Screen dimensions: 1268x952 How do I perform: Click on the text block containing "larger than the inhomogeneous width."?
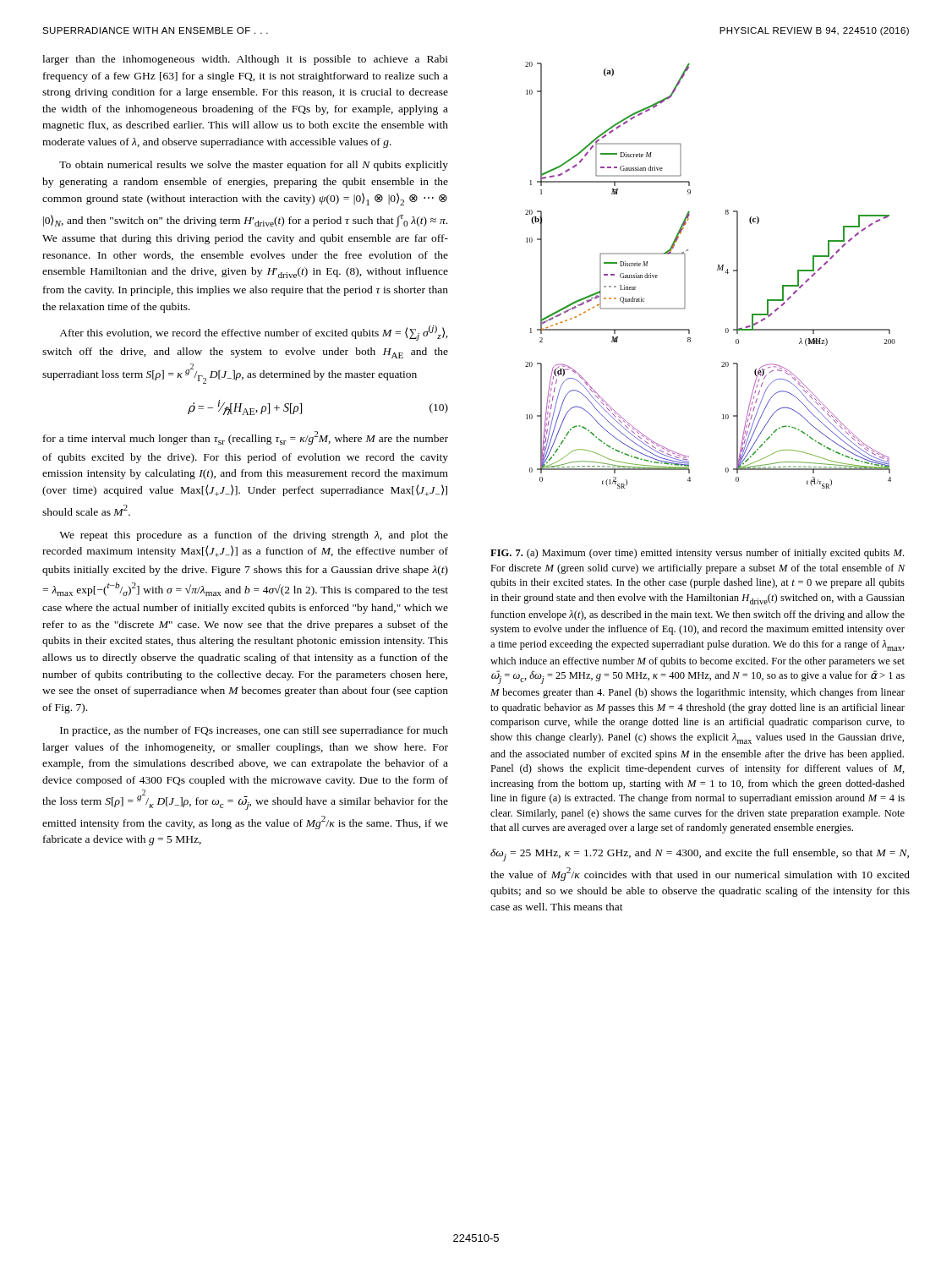click(245, 100)
